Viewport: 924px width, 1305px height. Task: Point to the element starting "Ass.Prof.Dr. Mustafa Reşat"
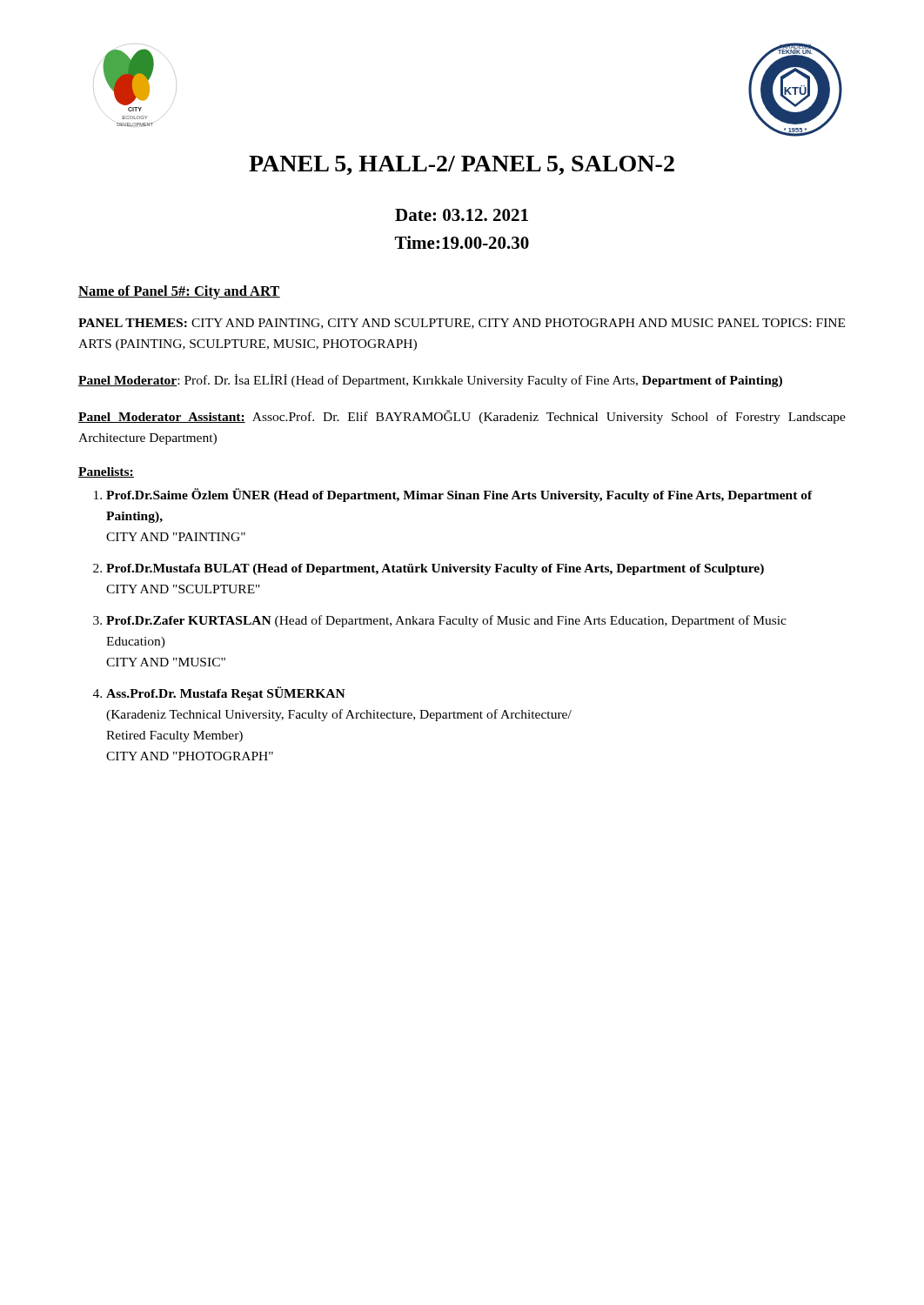[x=339, y=724]
